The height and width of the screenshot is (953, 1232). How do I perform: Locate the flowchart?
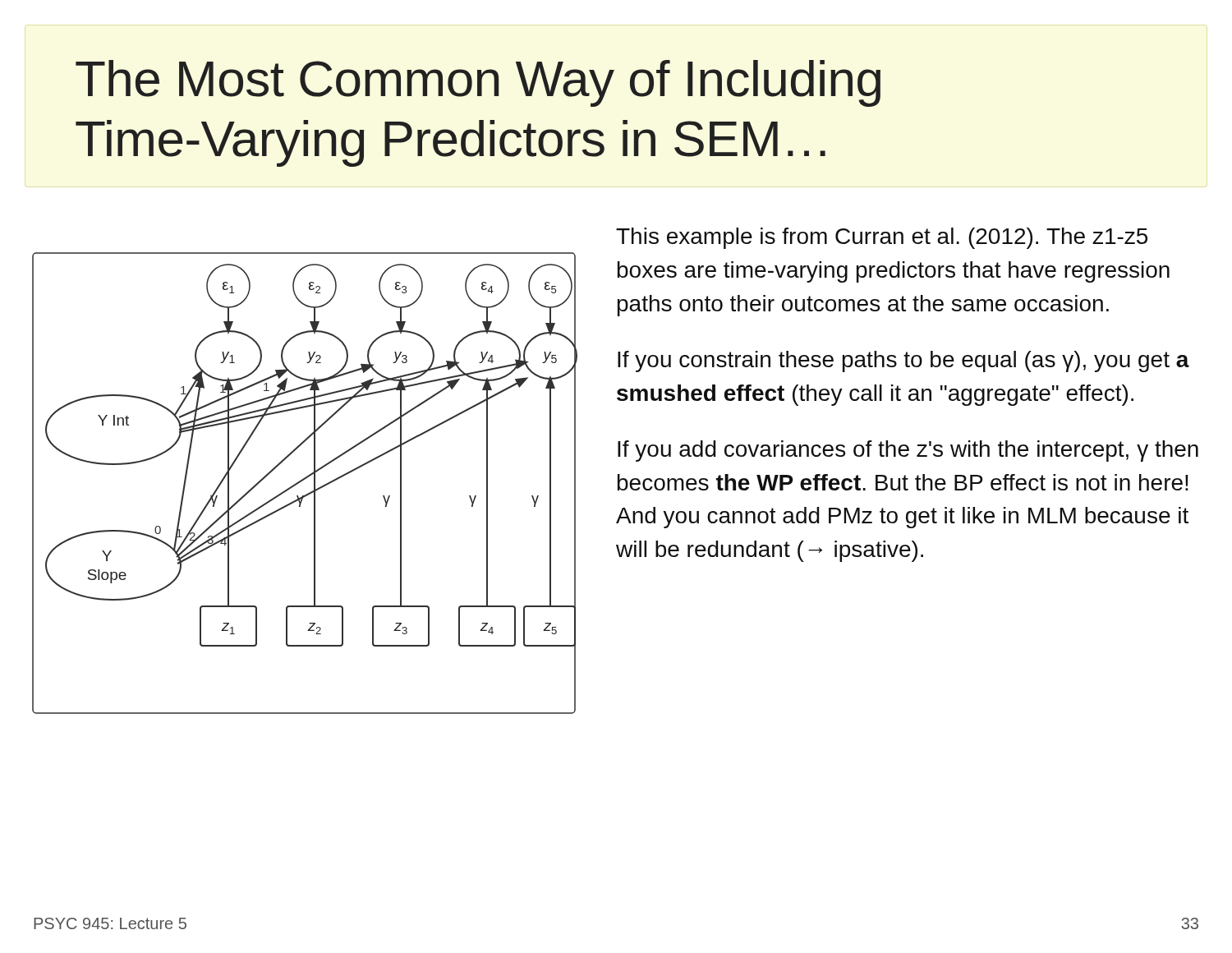click(x=304, y=471)
